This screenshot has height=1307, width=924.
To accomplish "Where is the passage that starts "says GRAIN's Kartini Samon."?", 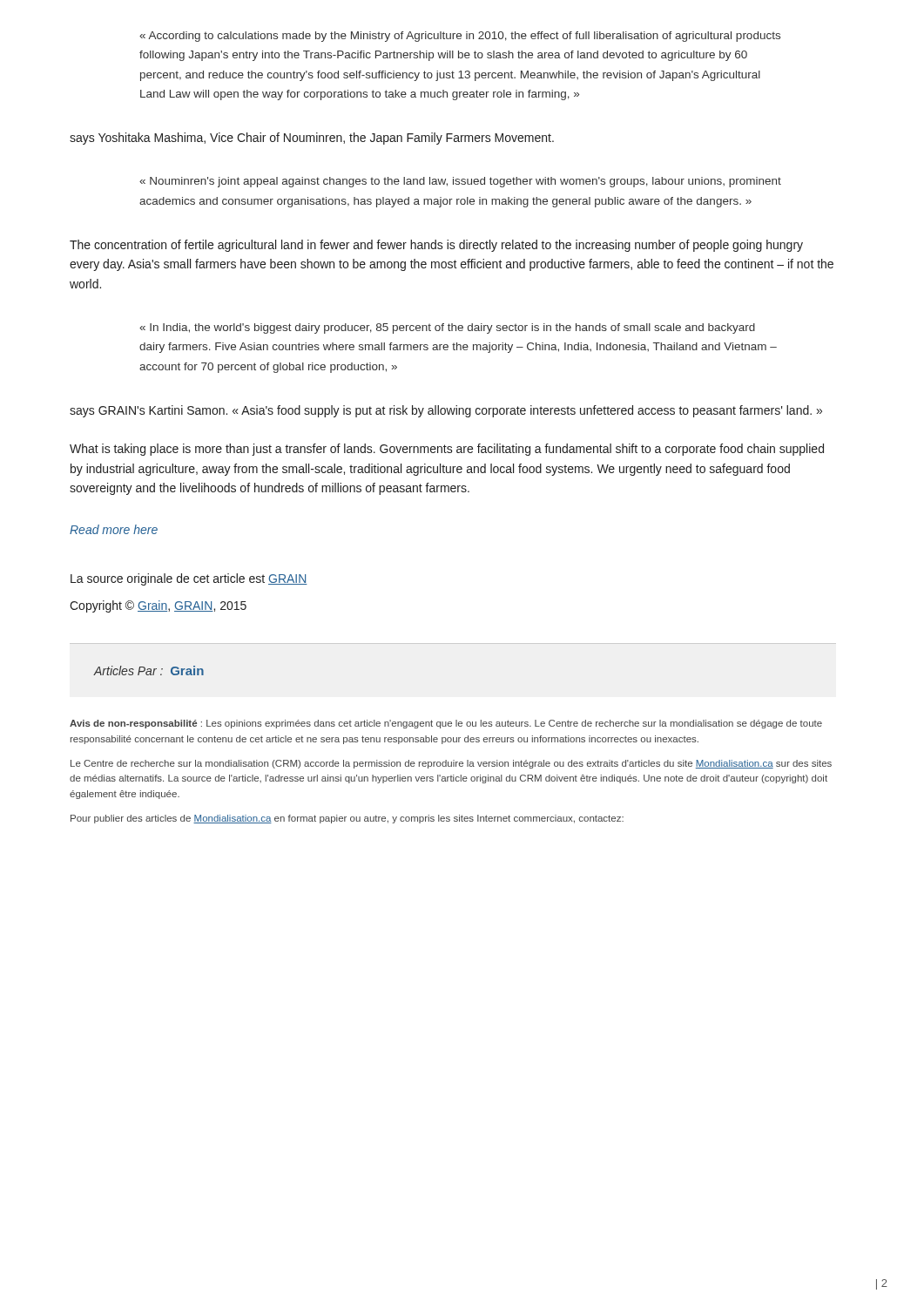I will click(446, 410).
